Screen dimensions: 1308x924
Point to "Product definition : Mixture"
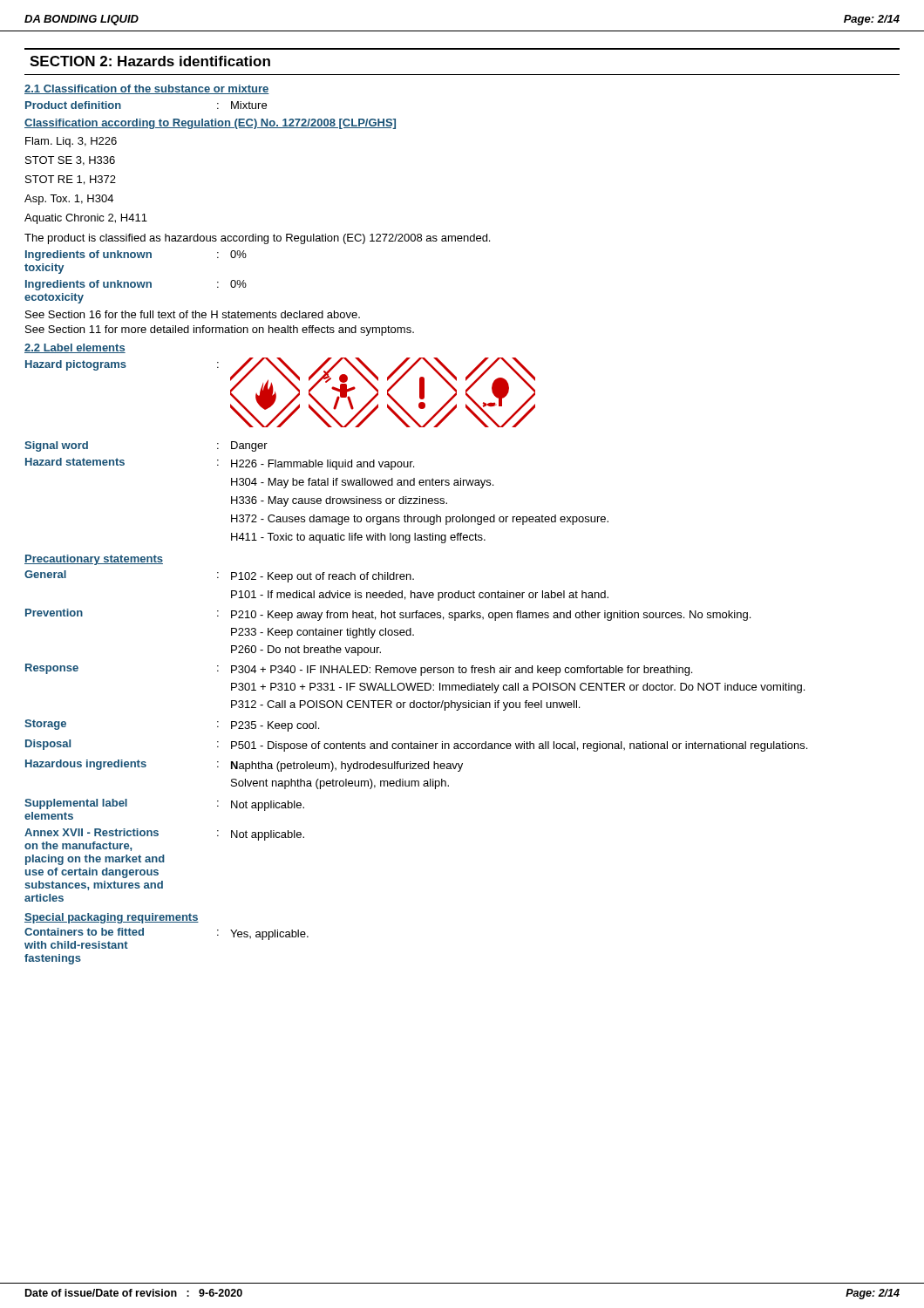click(73, 104)
